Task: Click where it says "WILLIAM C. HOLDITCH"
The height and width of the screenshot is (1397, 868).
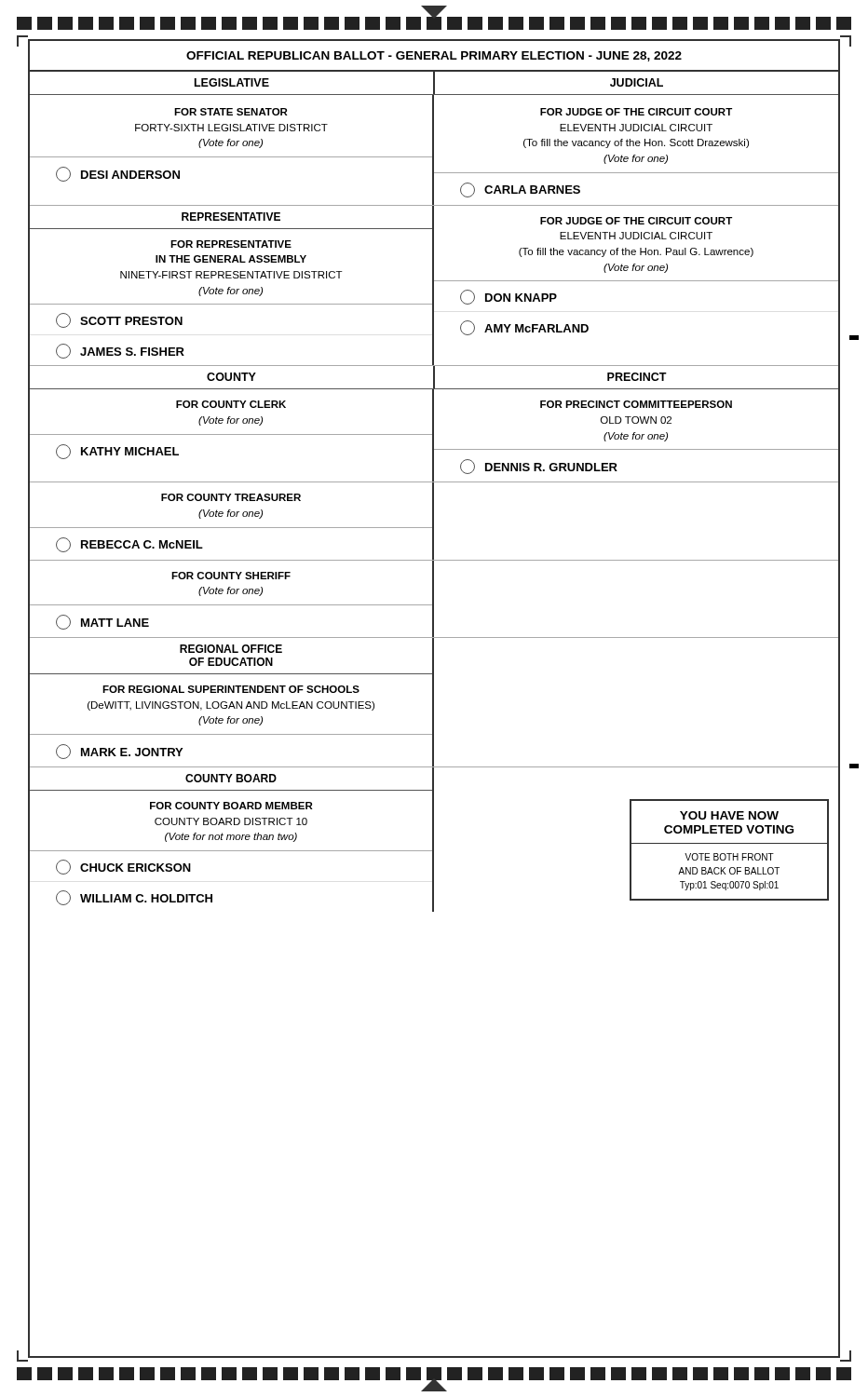Action: (135, 898)
